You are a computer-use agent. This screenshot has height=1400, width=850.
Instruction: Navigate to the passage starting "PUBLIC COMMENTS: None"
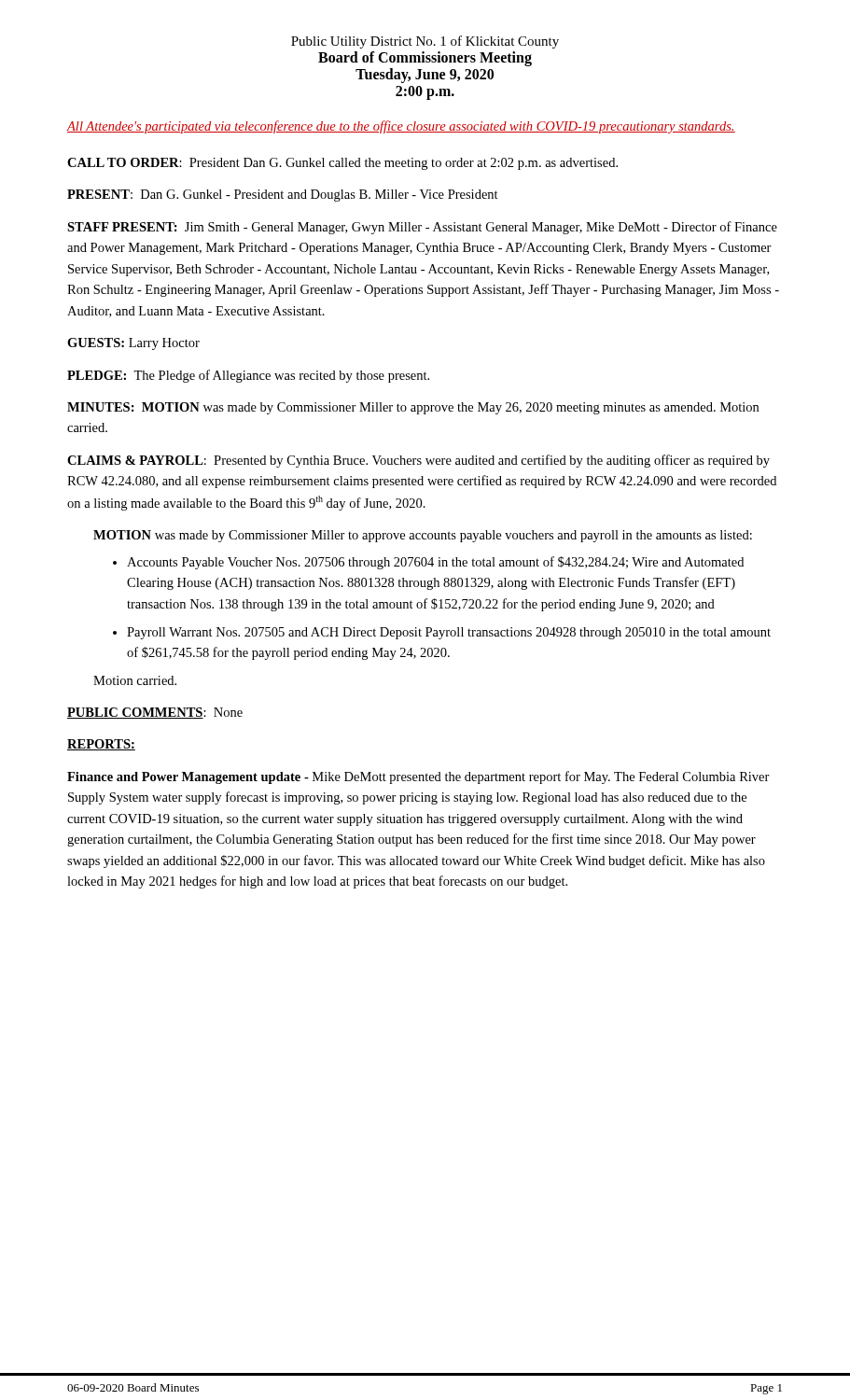pyautogui.click(x=155, y=712)
